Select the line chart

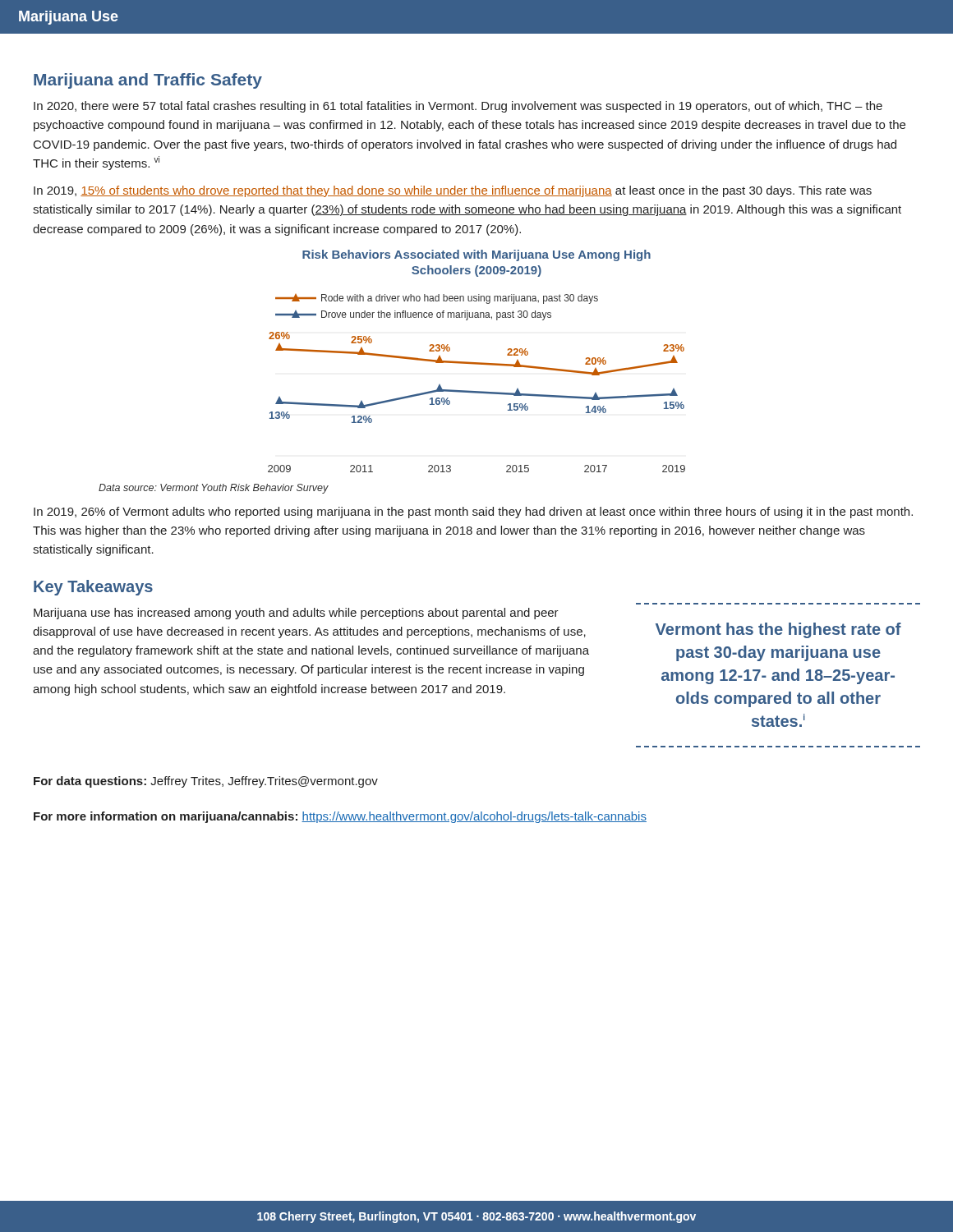pos(476,382)
